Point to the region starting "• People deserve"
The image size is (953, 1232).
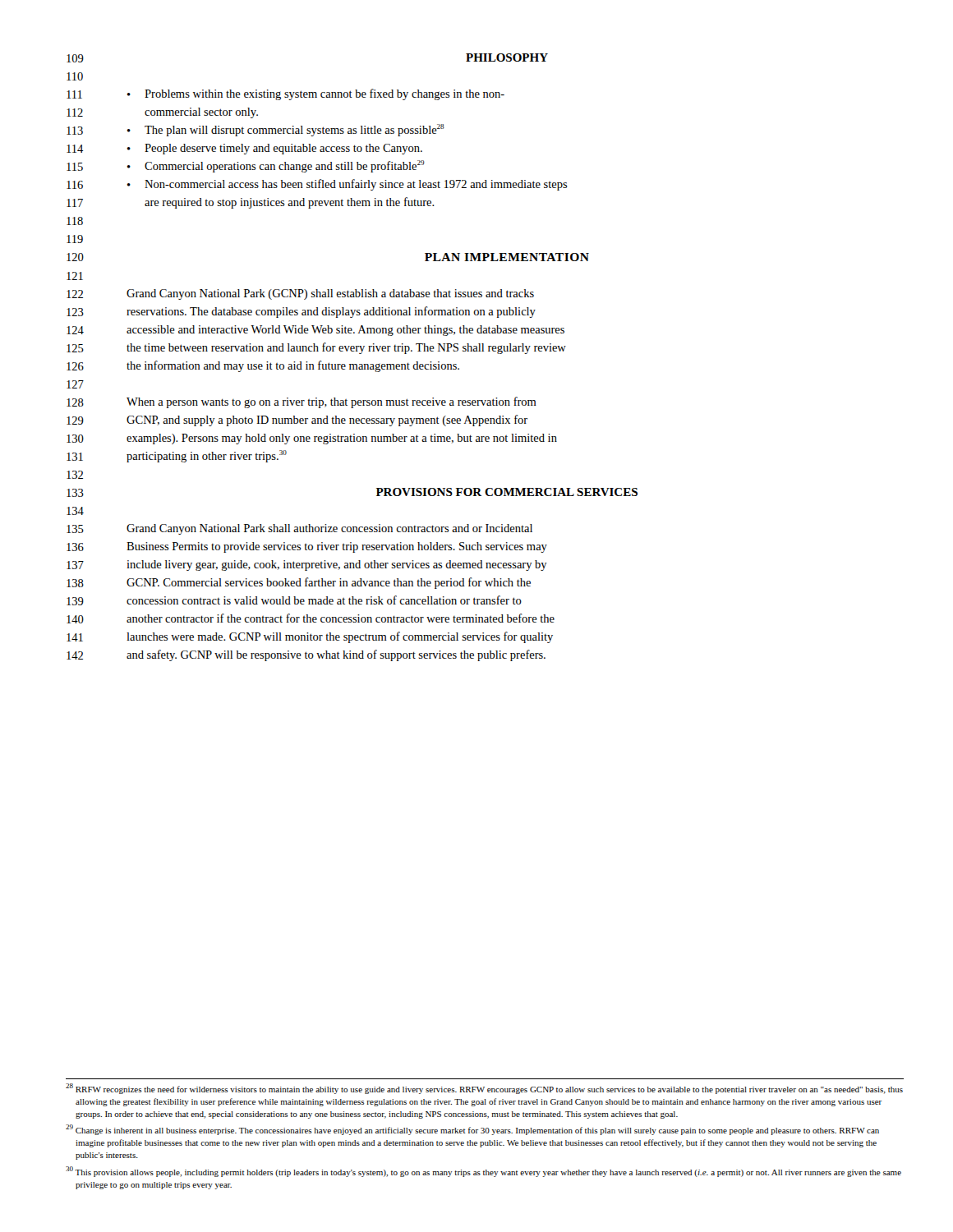(275, 149)
